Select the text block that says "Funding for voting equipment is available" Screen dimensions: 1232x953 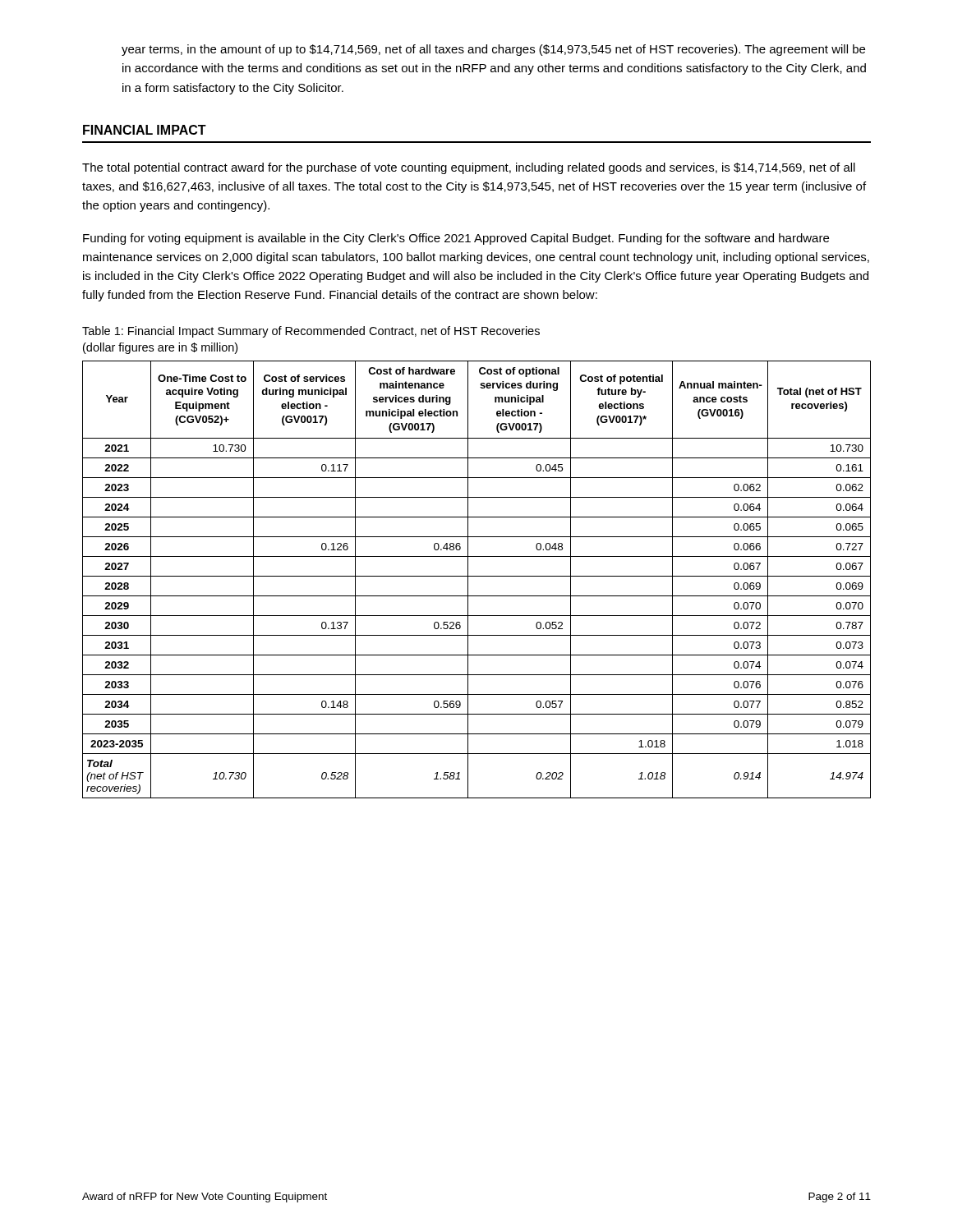coord(476,266)
